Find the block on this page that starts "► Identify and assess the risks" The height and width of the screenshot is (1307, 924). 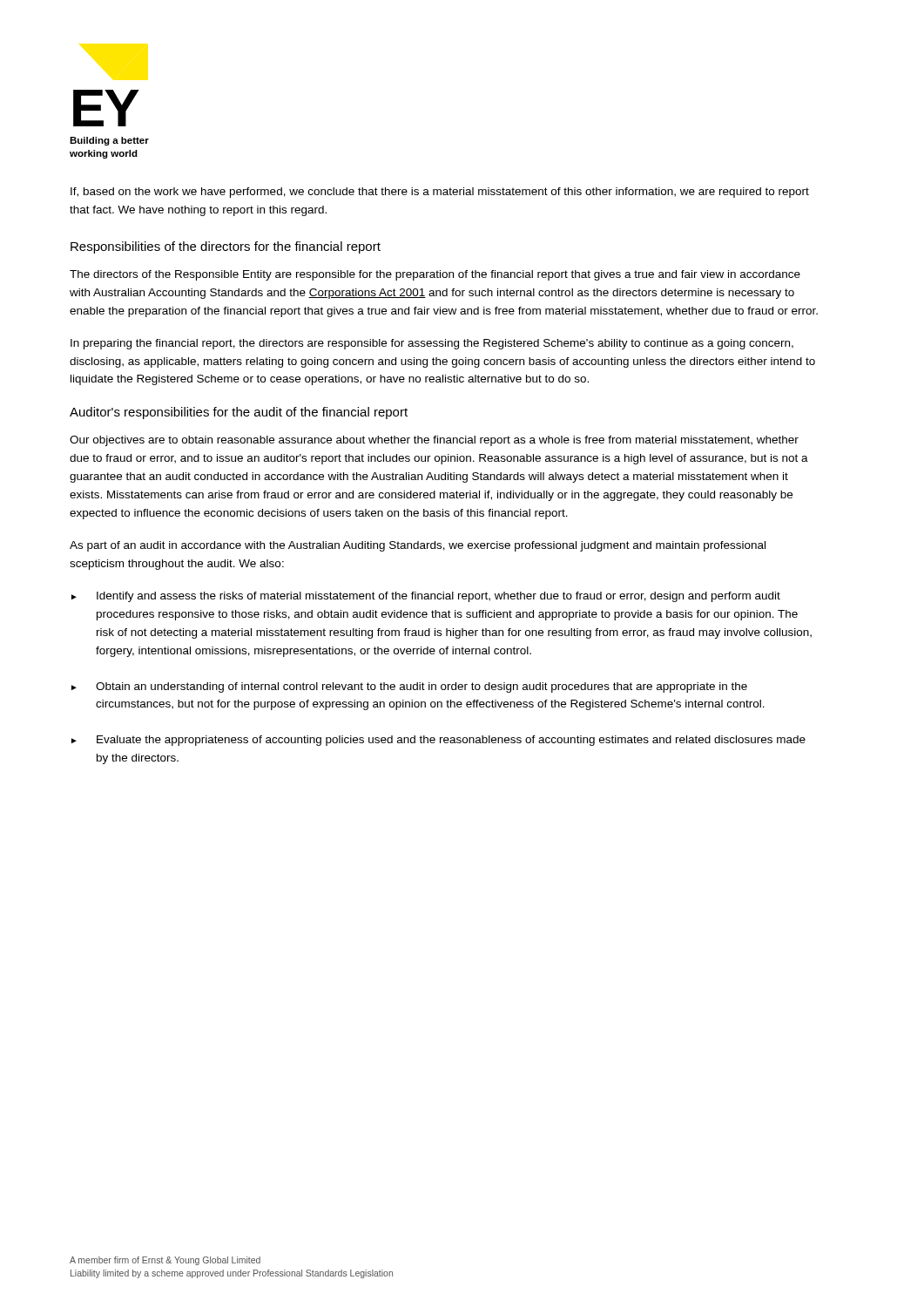click(x=444, y=624)
